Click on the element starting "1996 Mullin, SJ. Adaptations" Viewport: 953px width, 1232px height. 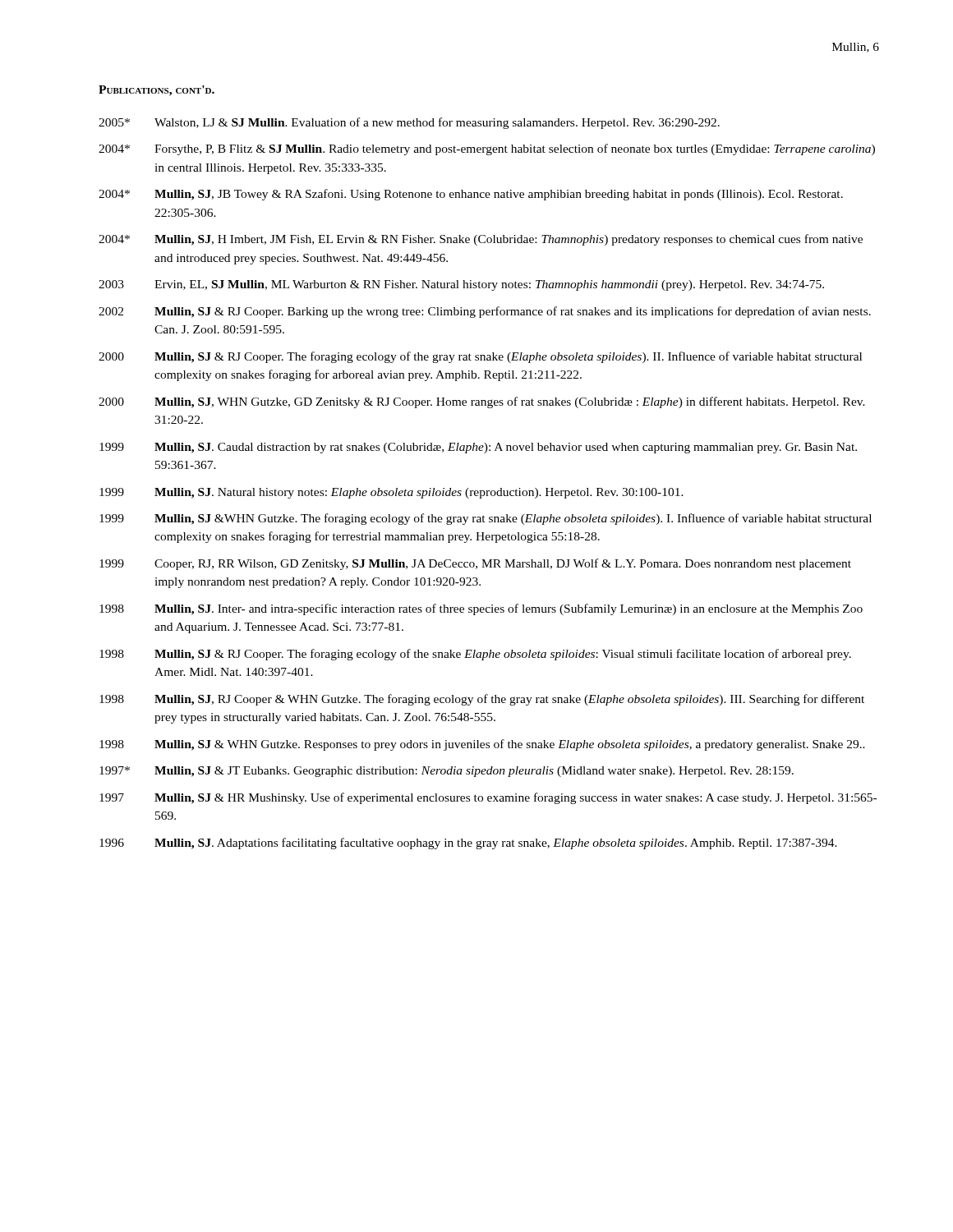(489, 843)
